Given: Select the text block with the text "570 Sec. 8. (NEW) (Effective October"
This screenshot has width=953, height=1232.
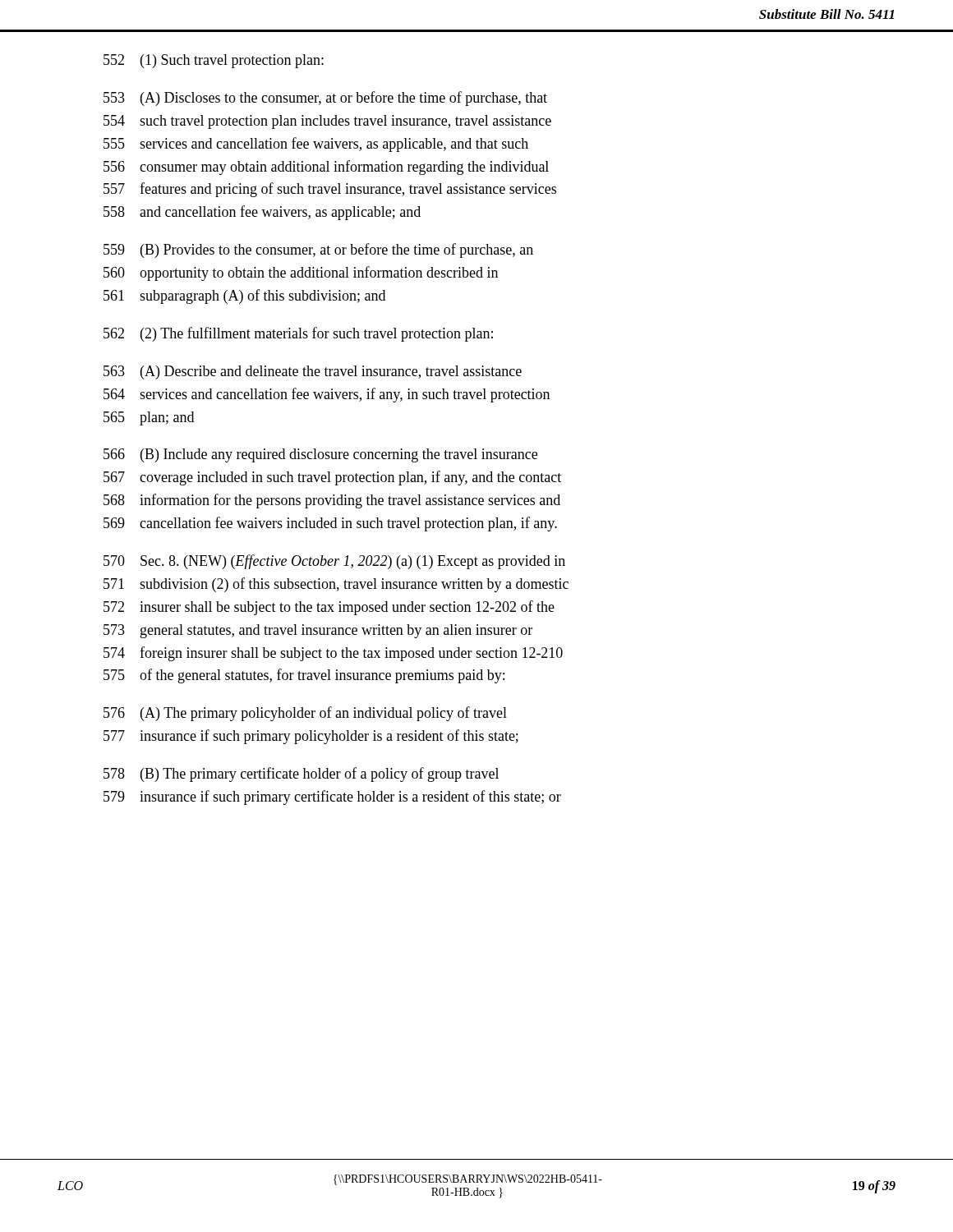Looking at the screenshot, I should tap(489, 619).
